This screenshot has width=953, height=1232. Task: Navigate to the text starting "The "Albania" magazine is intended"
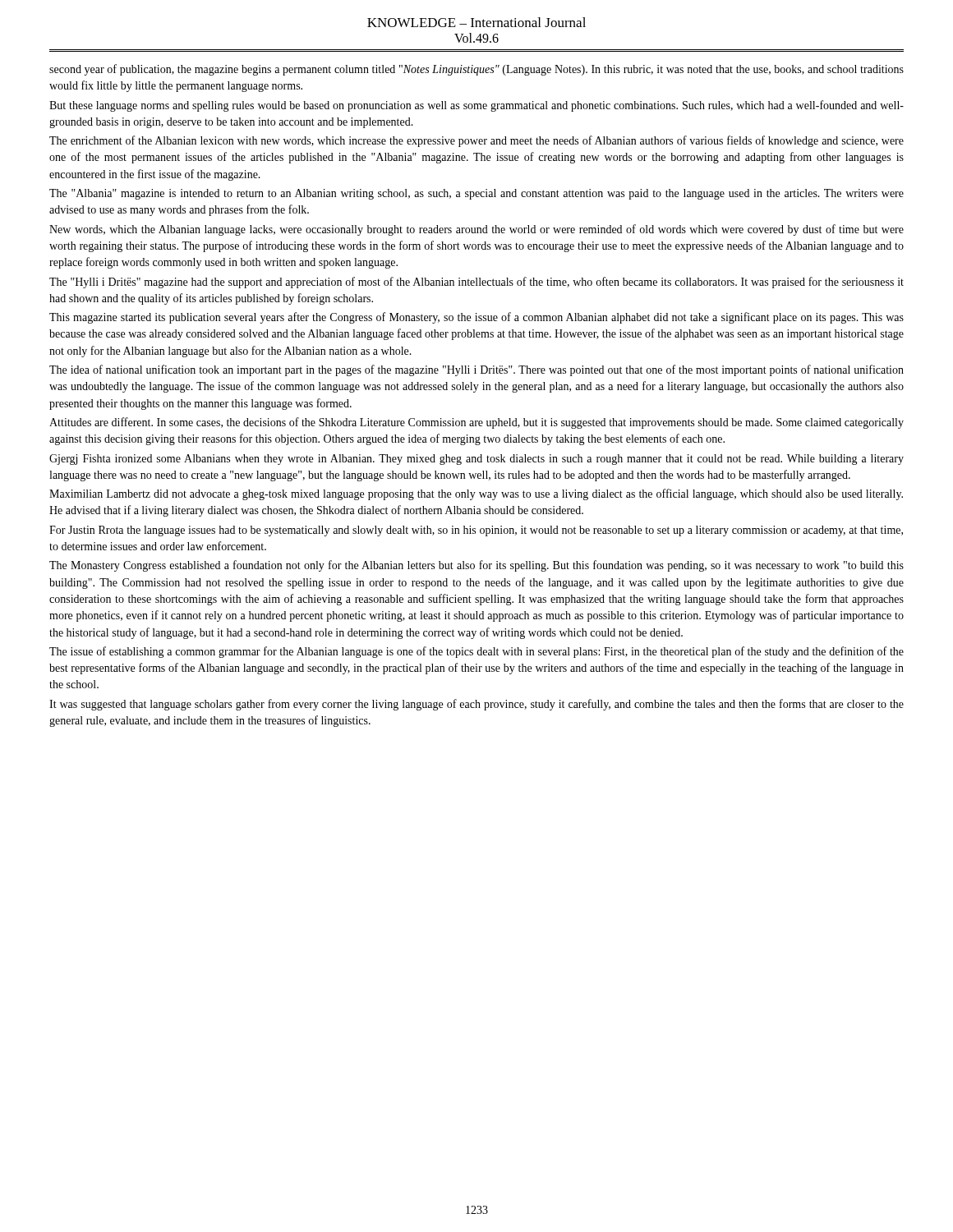pyautogui.click(x=476, y=202)
